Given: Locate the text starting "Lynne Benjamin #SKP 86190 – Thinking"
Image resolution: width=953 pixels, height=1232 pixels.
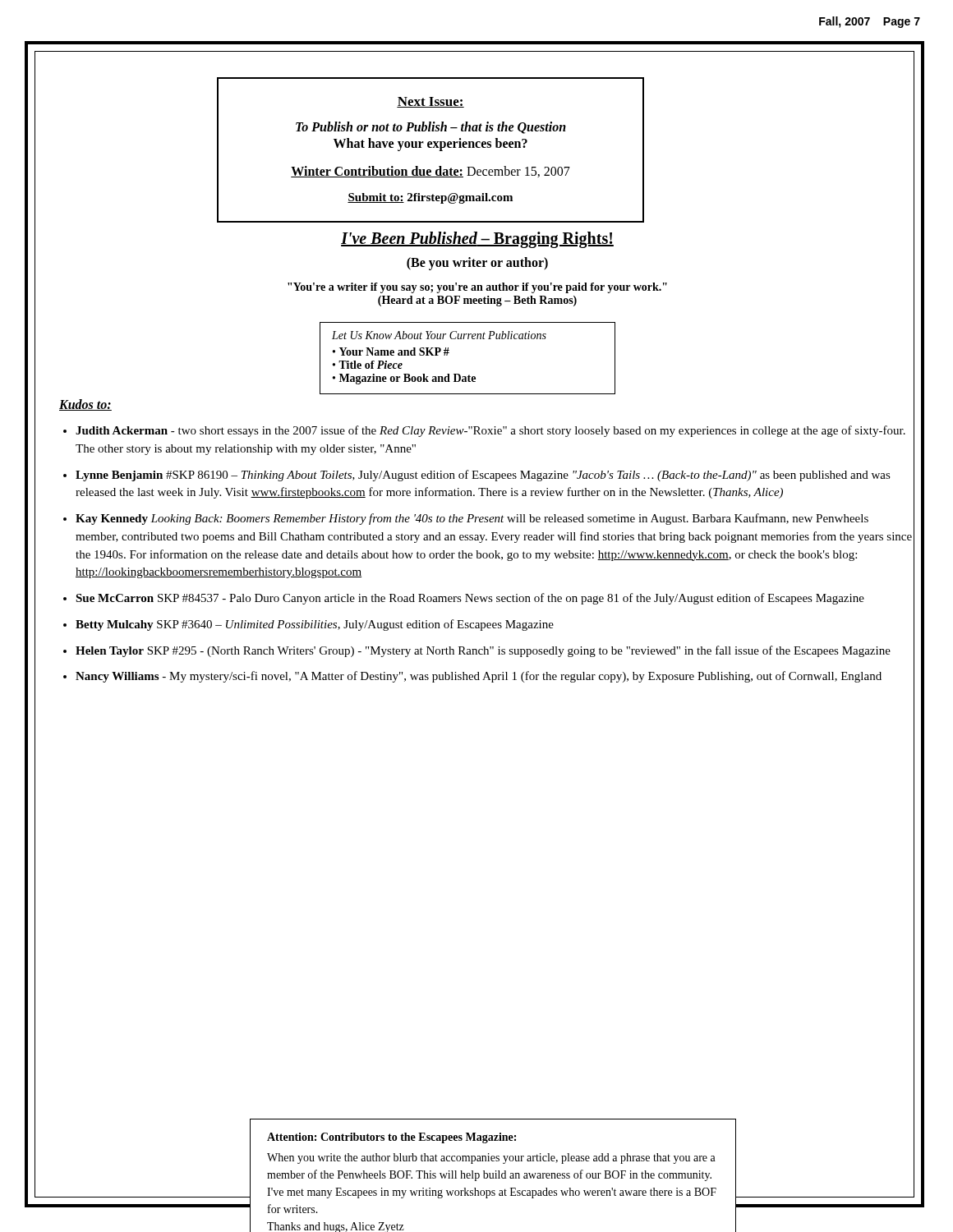Looking at the screenshot, I should pos(483,483).
